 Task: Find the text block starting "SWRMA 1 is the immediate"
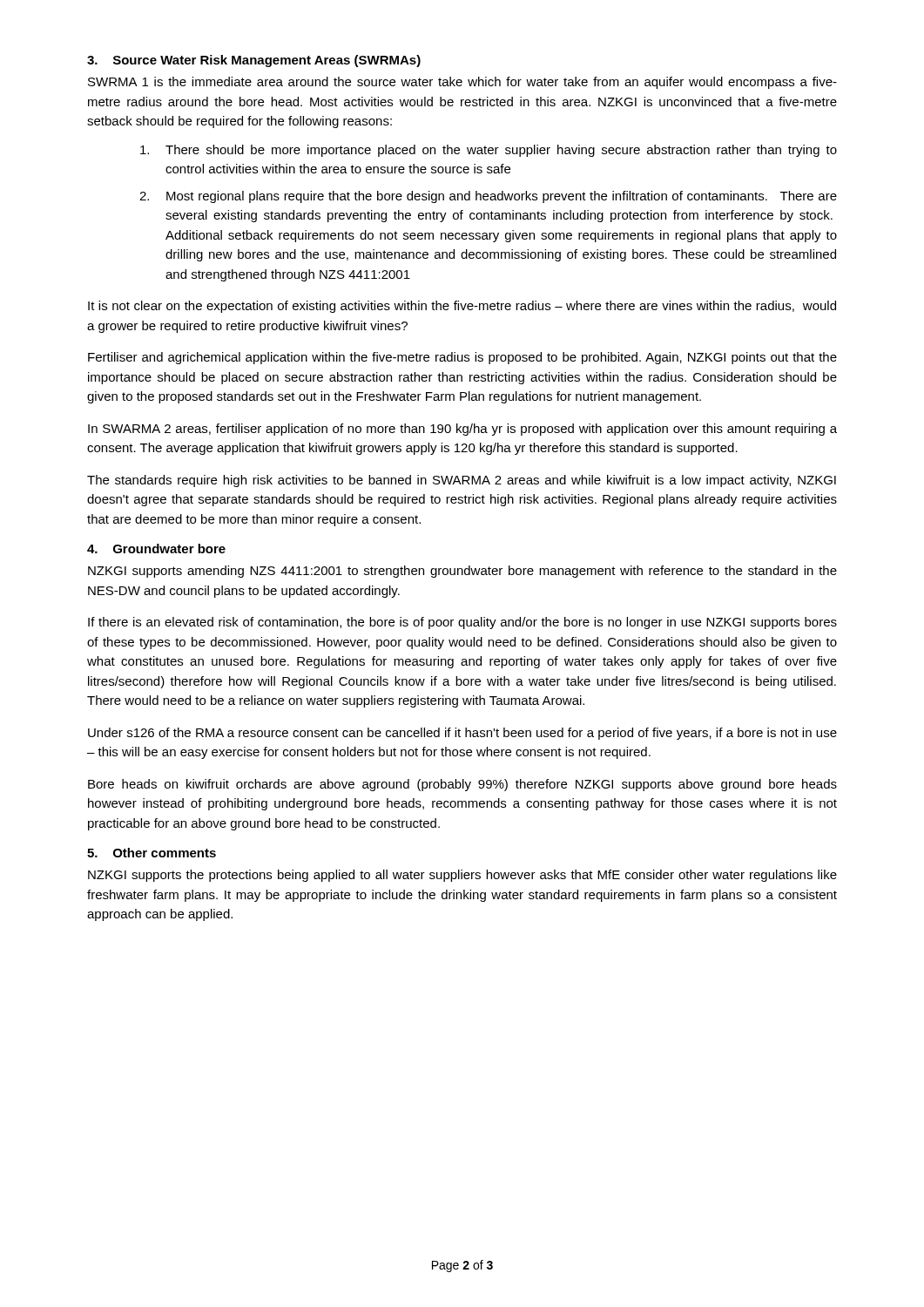pyautogui.click(x=462, y=101)
